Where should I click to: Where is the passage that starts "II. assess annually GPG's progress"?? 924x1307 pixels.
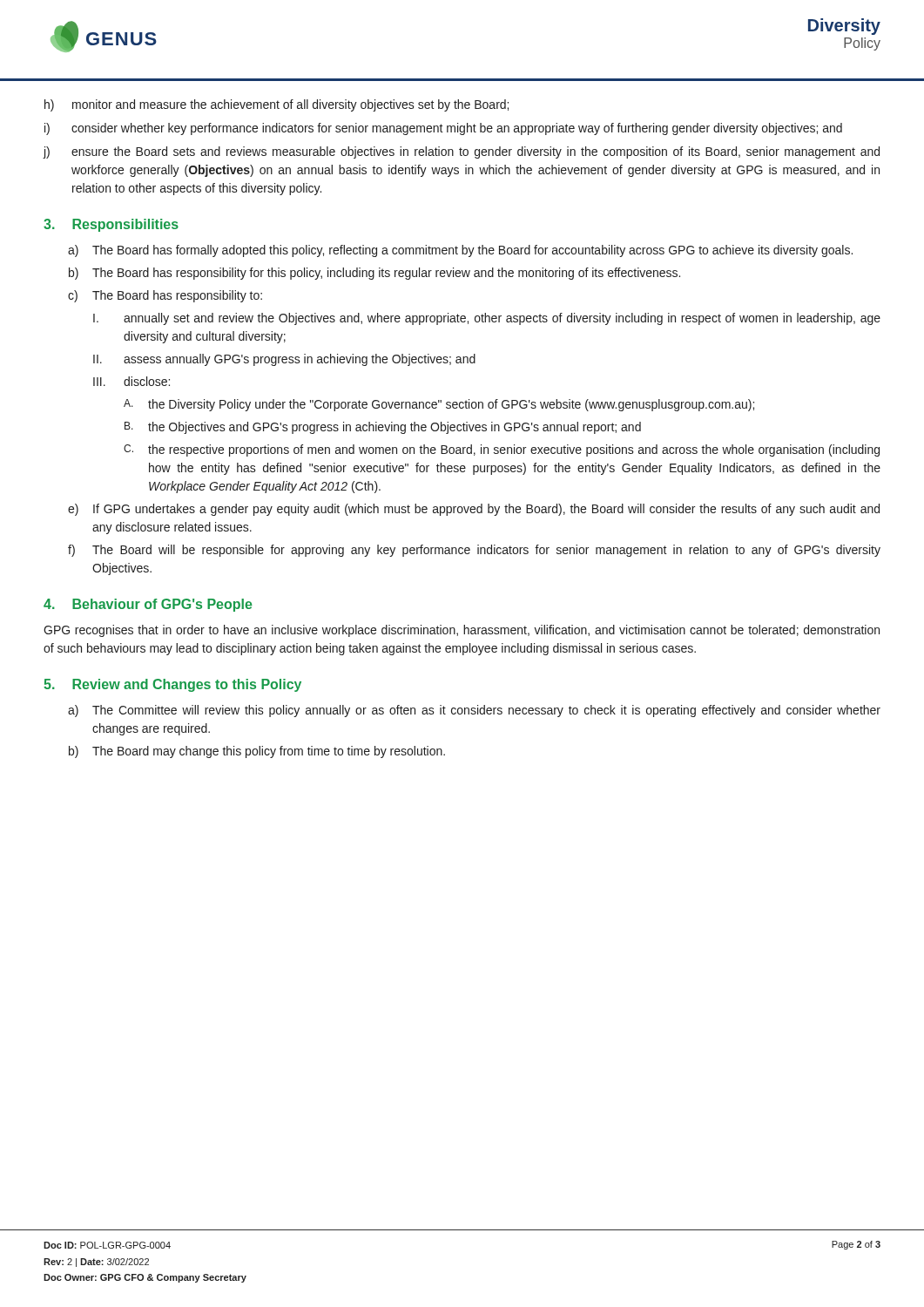tap(486, 359)
